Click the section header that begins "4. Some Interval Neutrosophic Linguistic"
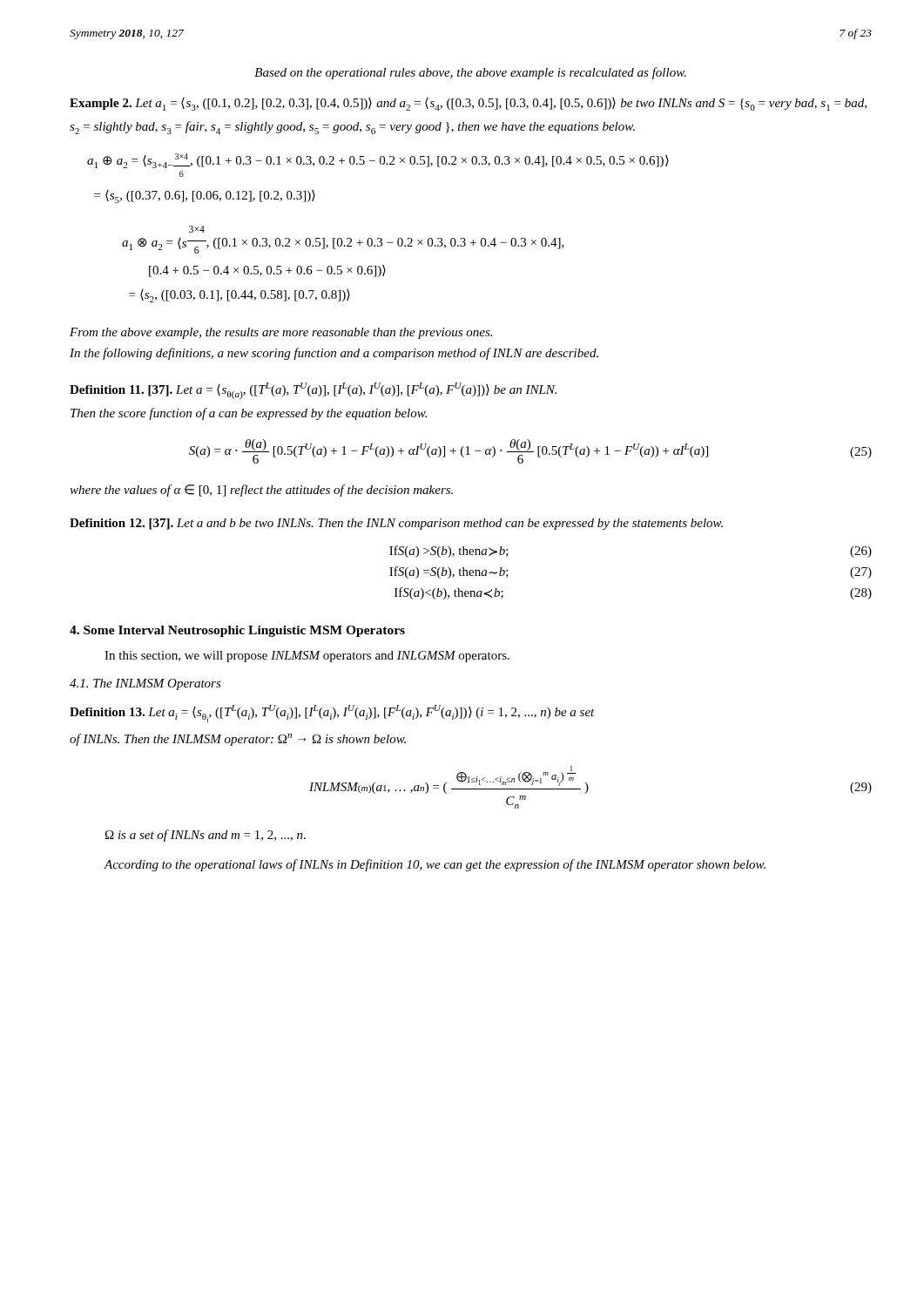 click(x=237, y=629)
